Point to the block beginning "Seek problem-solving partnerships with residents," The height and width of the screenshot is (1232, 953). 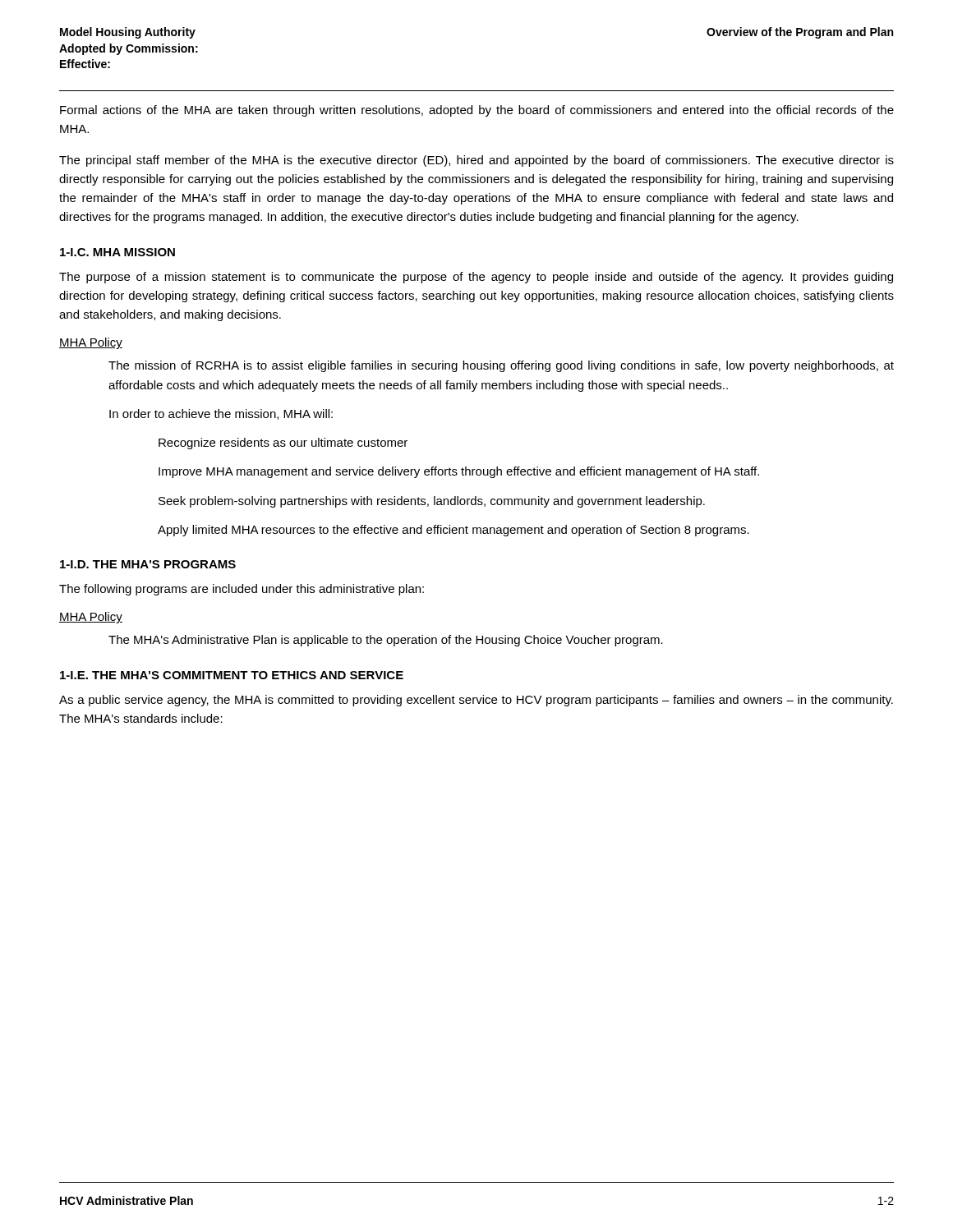click(432, 500)
